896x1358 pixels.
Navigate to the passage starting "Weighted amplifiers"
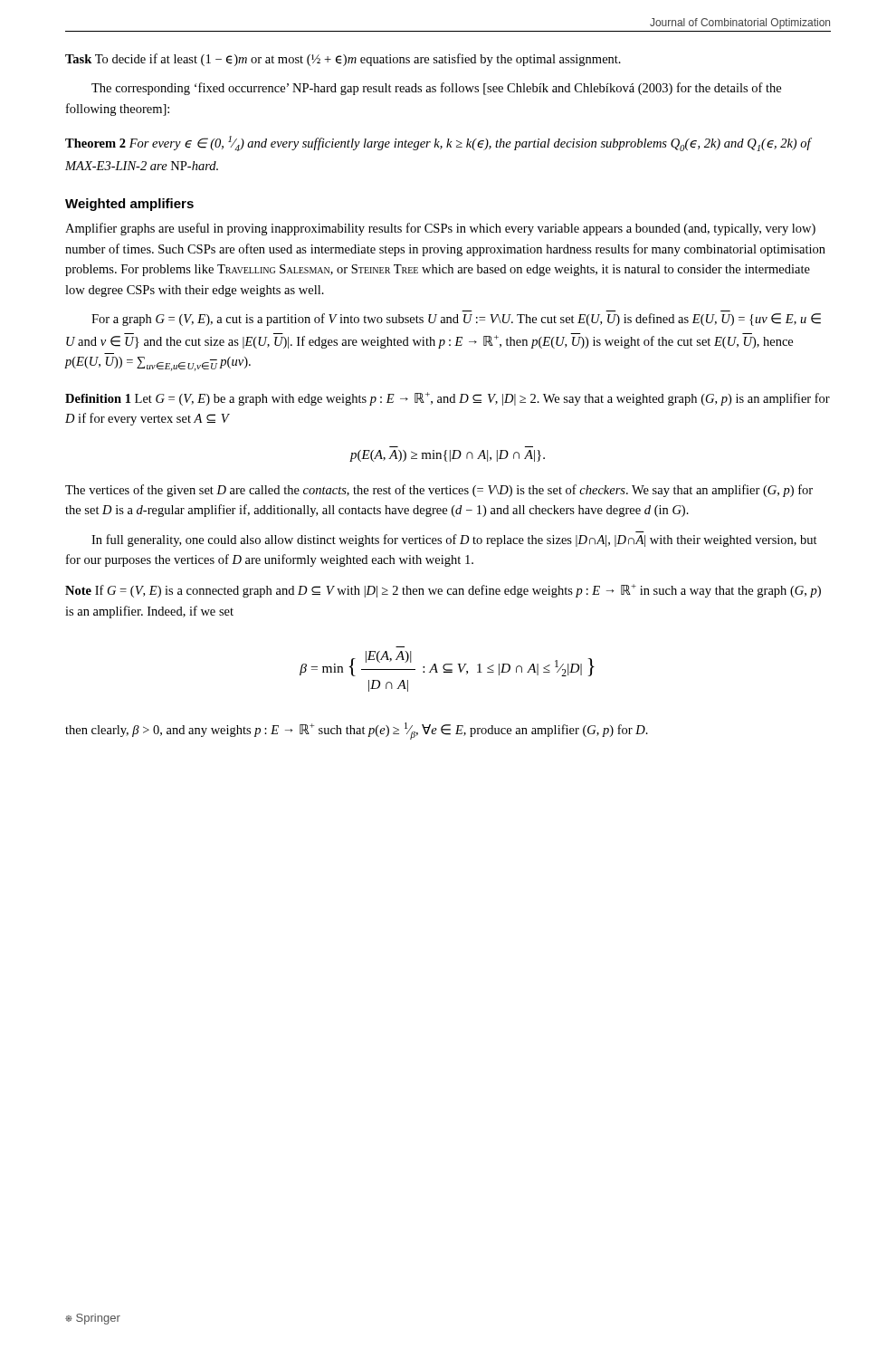(130, 204)
